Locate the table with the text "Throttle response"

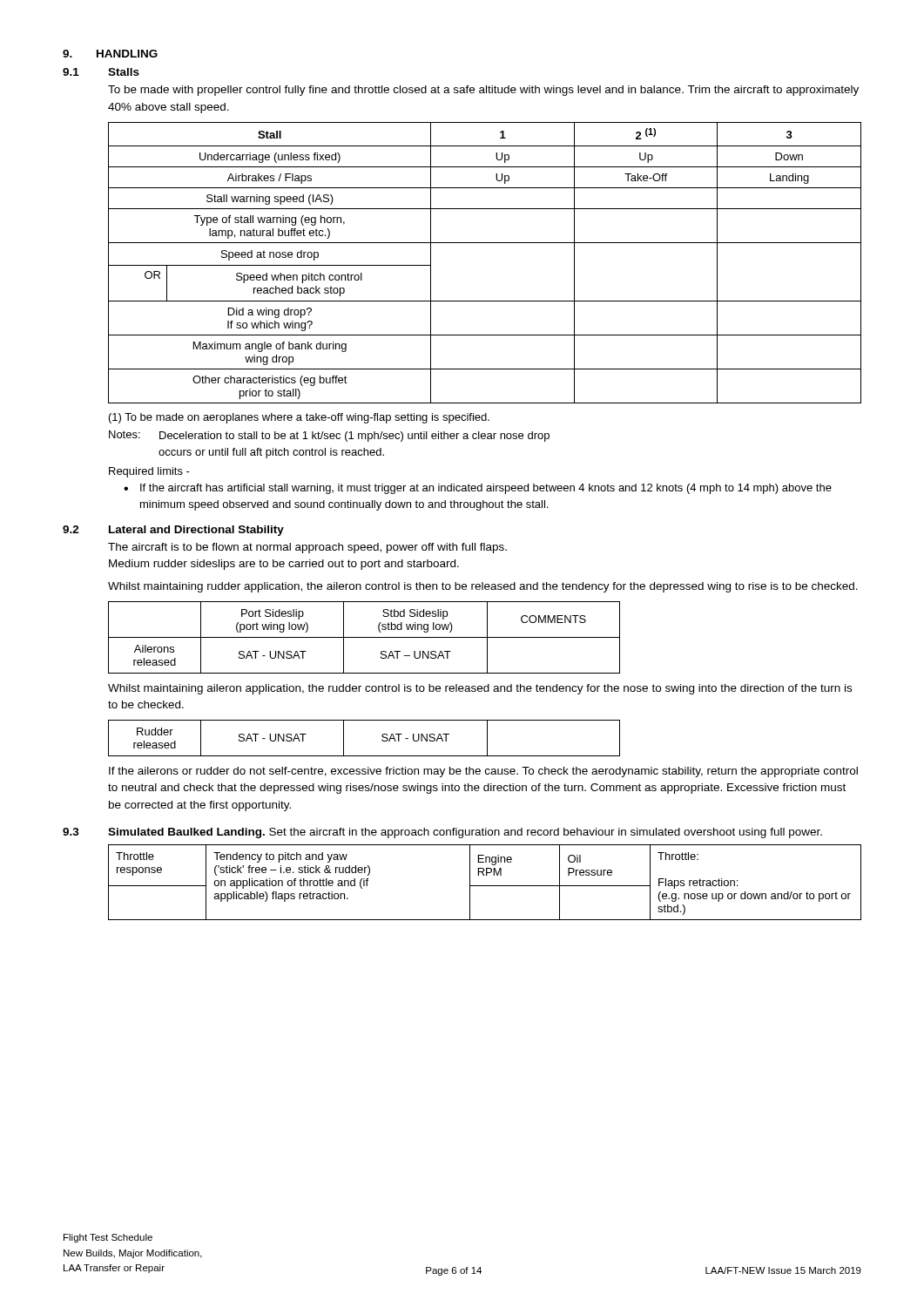[485, 882]
